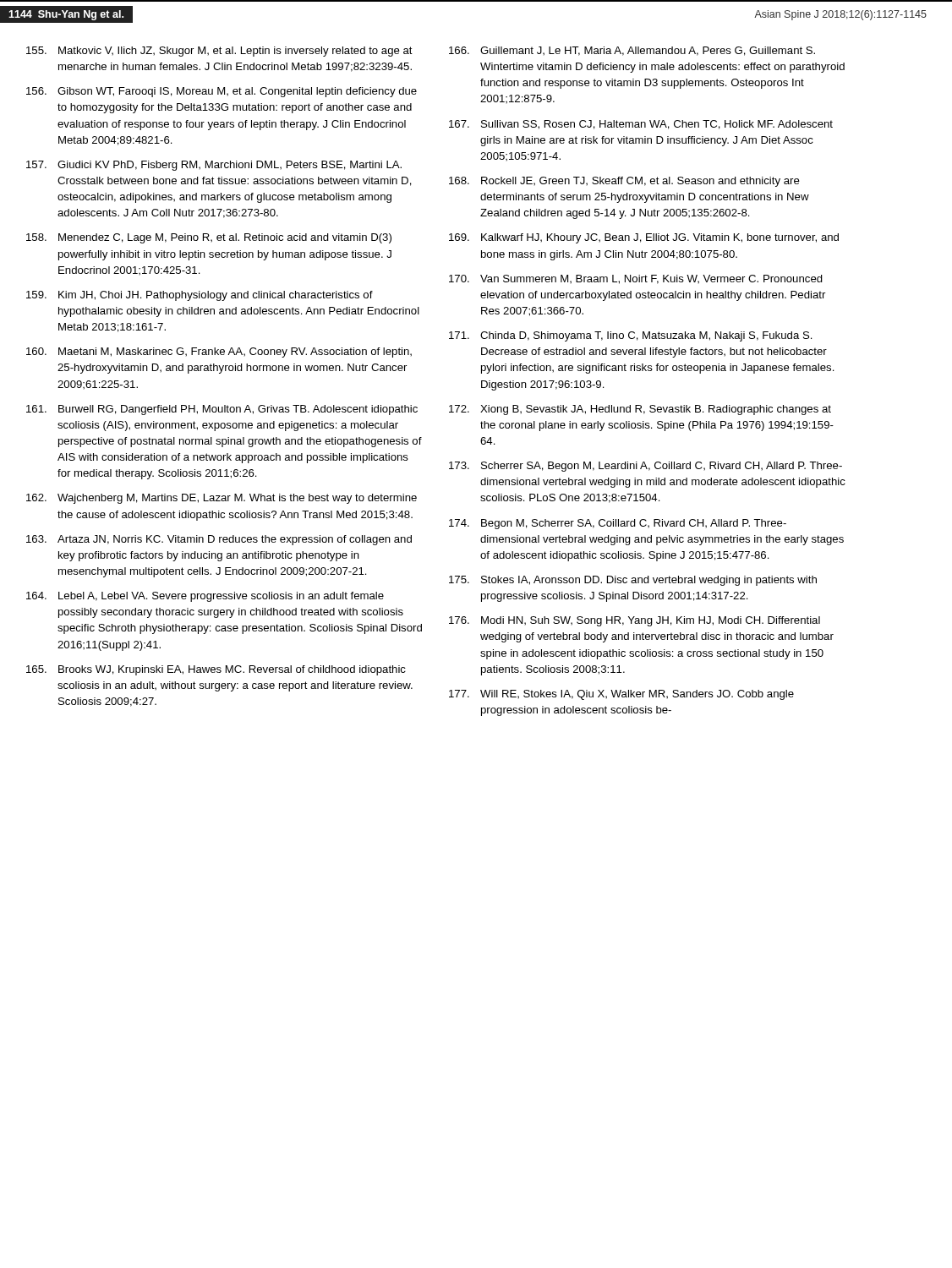Select the text starting "162. Wajchenberg M, Martins DE,"
This screenshot has width=952, height=1268.
click(224, 506)
